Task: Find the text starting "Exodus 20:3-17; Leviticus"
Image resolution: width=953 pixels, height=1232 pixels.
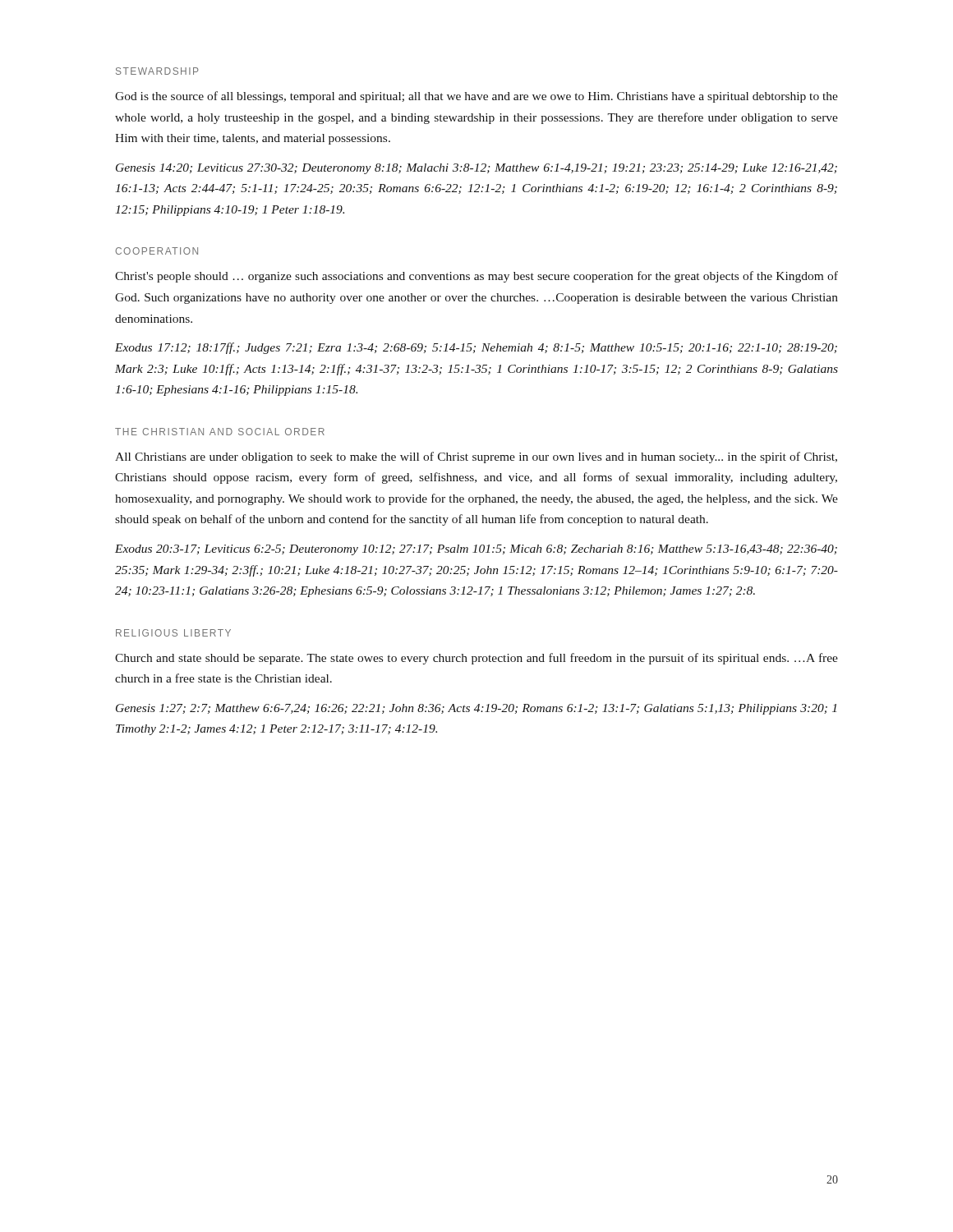Action: (x=476, y=569)
